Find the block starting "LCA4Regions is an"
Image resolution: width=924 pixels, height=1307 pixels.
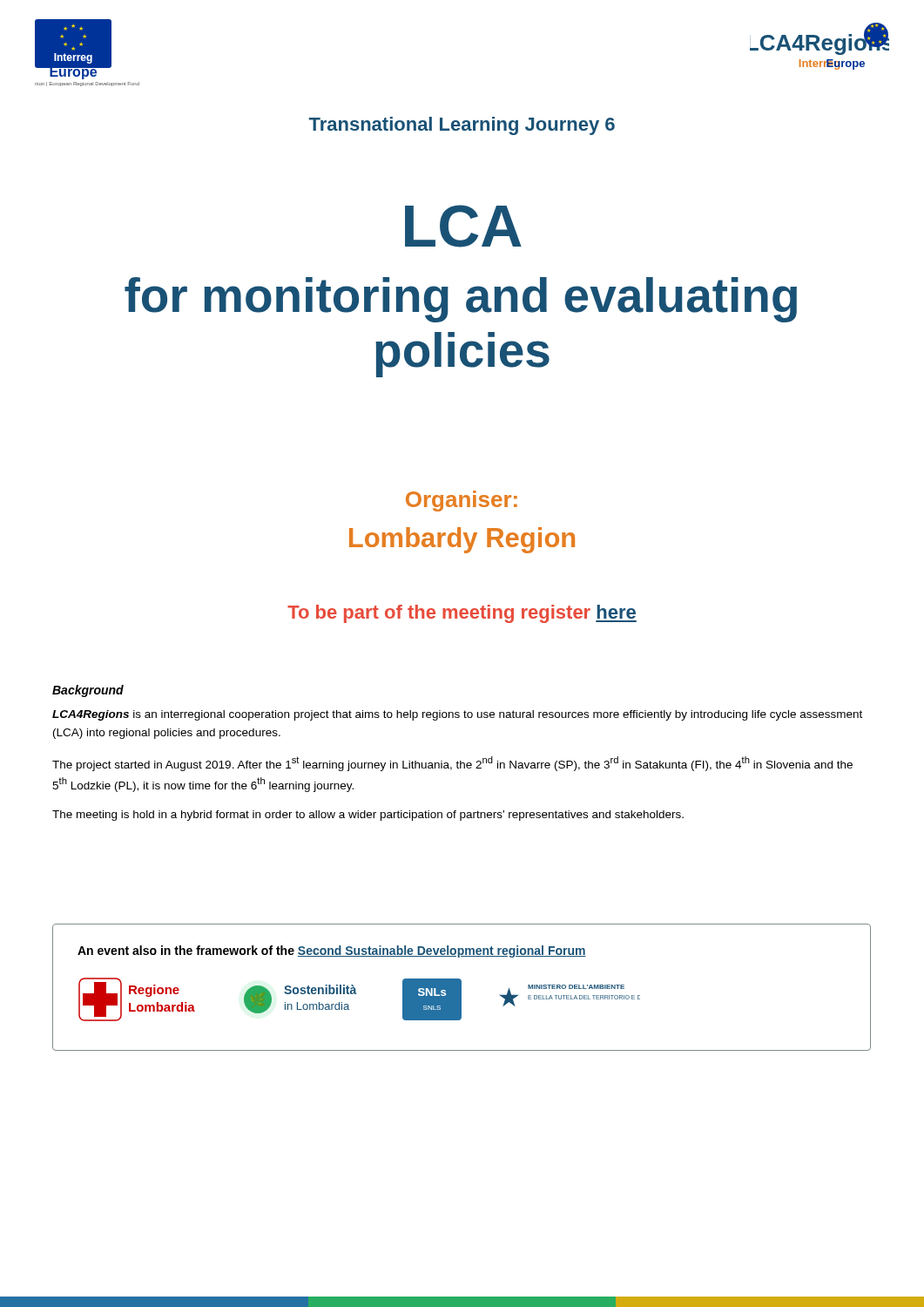click(x=462, y=724)
